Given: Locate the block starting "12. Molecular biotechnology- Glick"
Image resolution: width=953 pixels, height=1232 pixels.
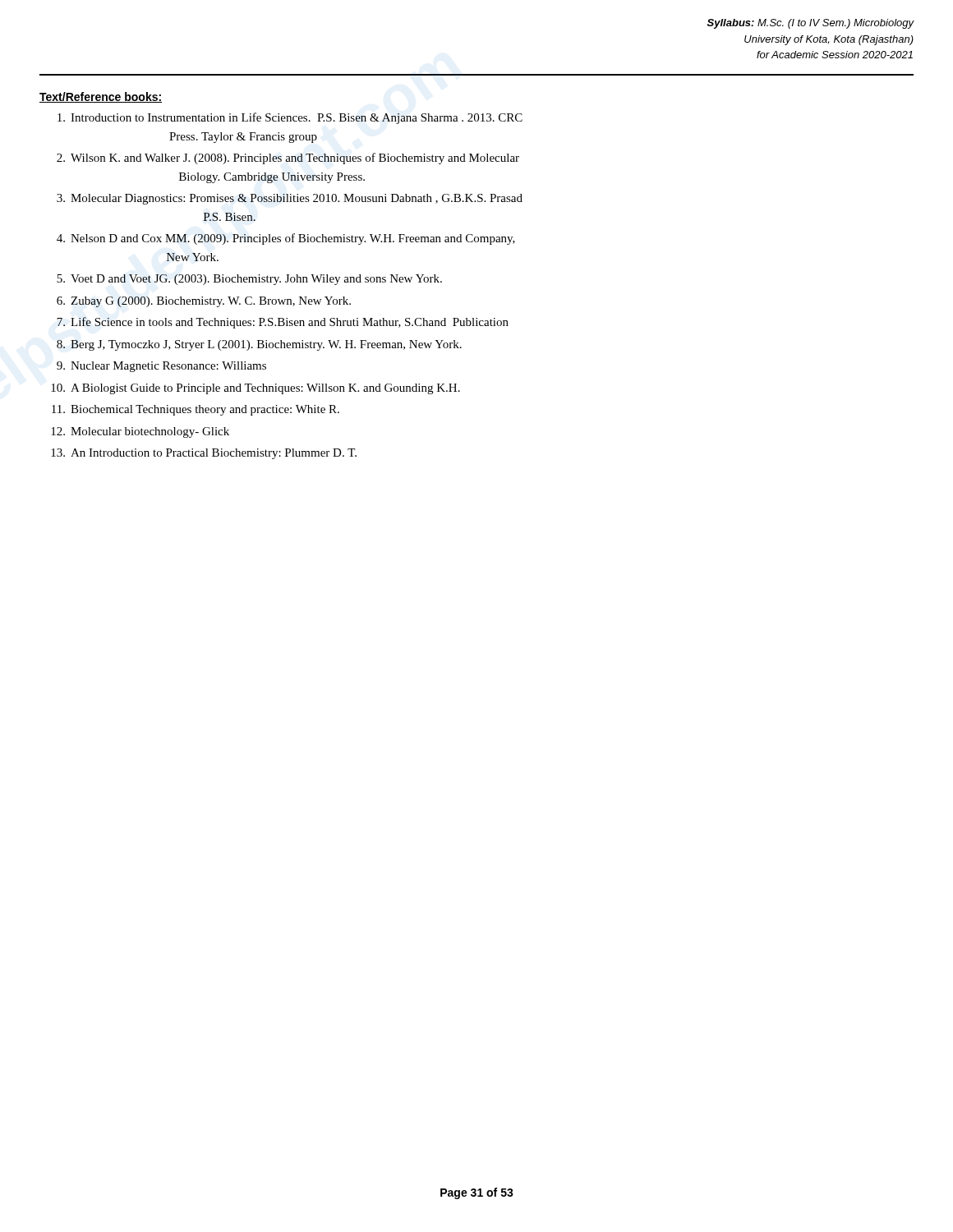Looking at the screenshot, I should coord(140,432).
